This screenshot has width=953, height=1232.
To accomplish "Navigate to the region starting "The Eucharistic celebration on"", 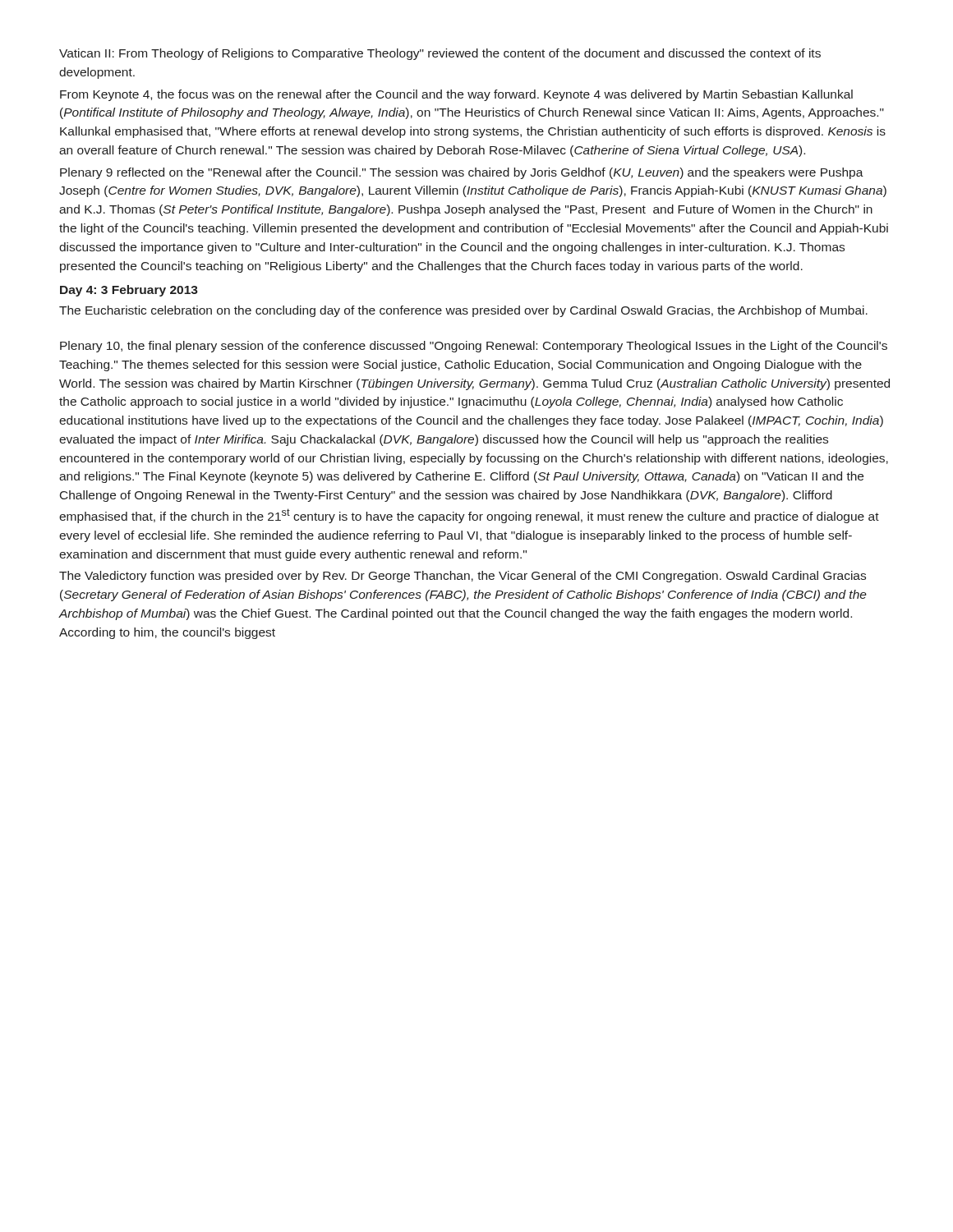I will [x=476, y=311].
